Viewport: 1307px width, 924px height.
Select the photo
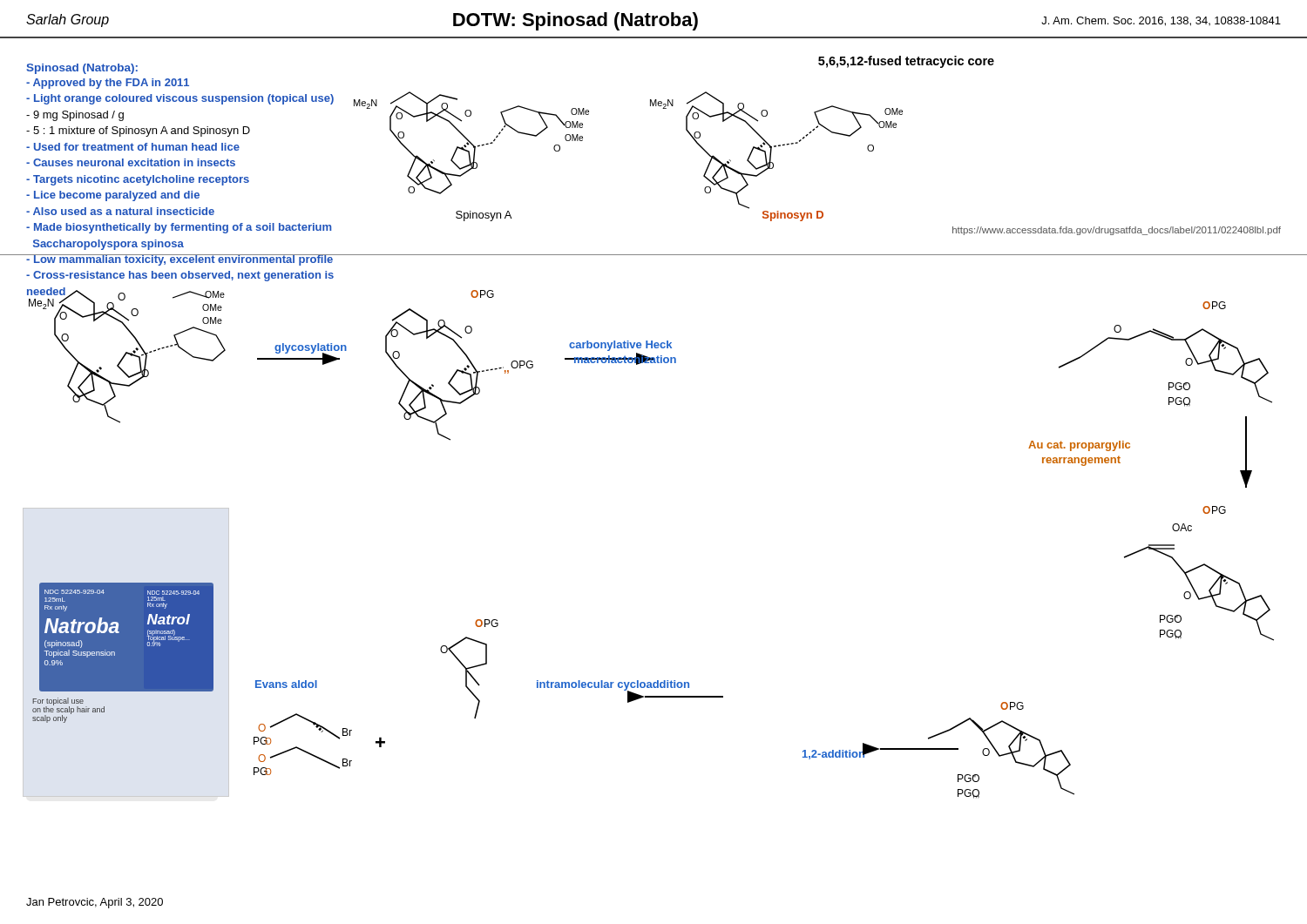(x=126, y=652)
